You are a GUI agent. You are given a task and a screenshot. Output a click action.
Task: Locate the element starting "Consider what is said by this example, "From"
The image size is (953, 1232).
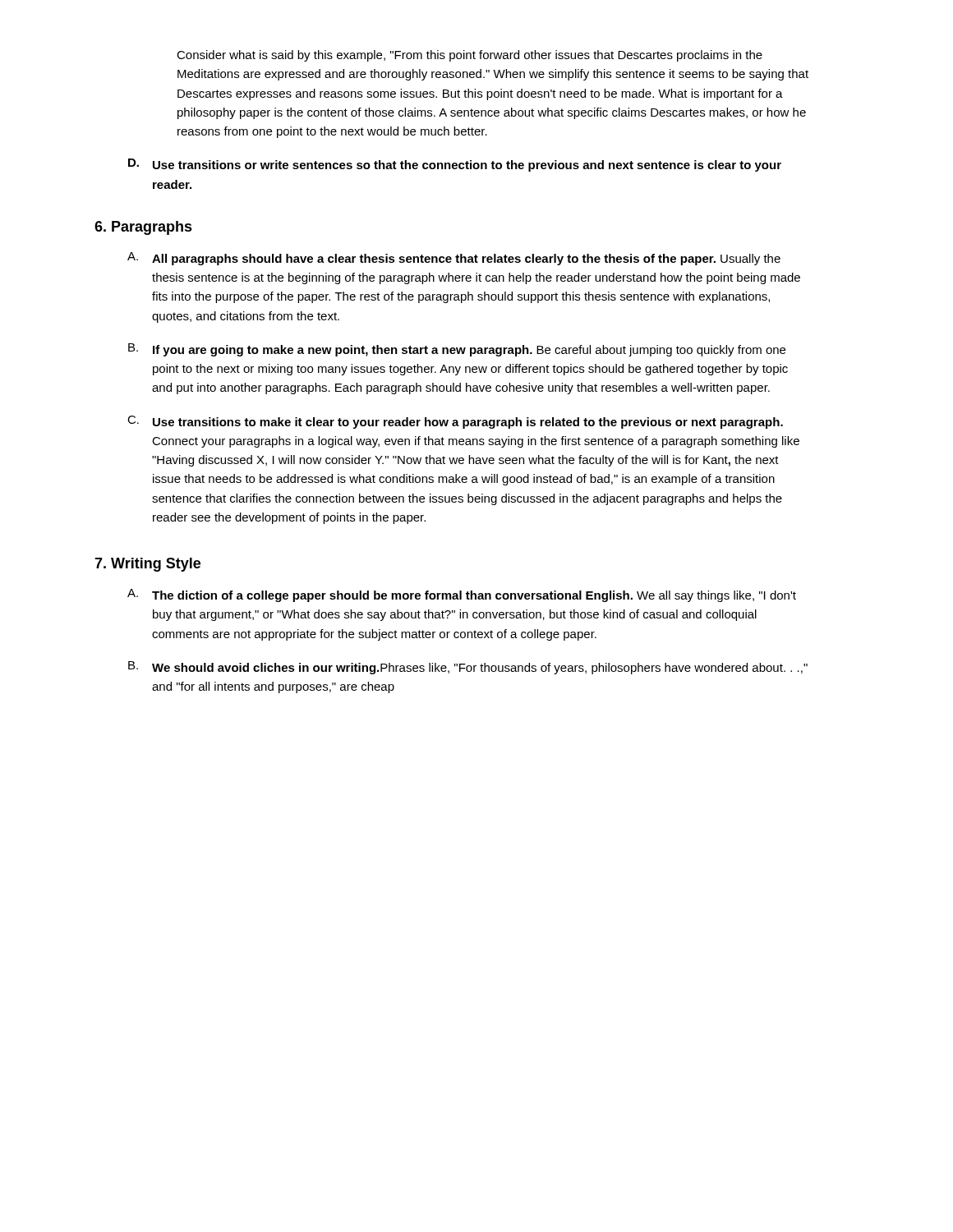coord(493,93)
